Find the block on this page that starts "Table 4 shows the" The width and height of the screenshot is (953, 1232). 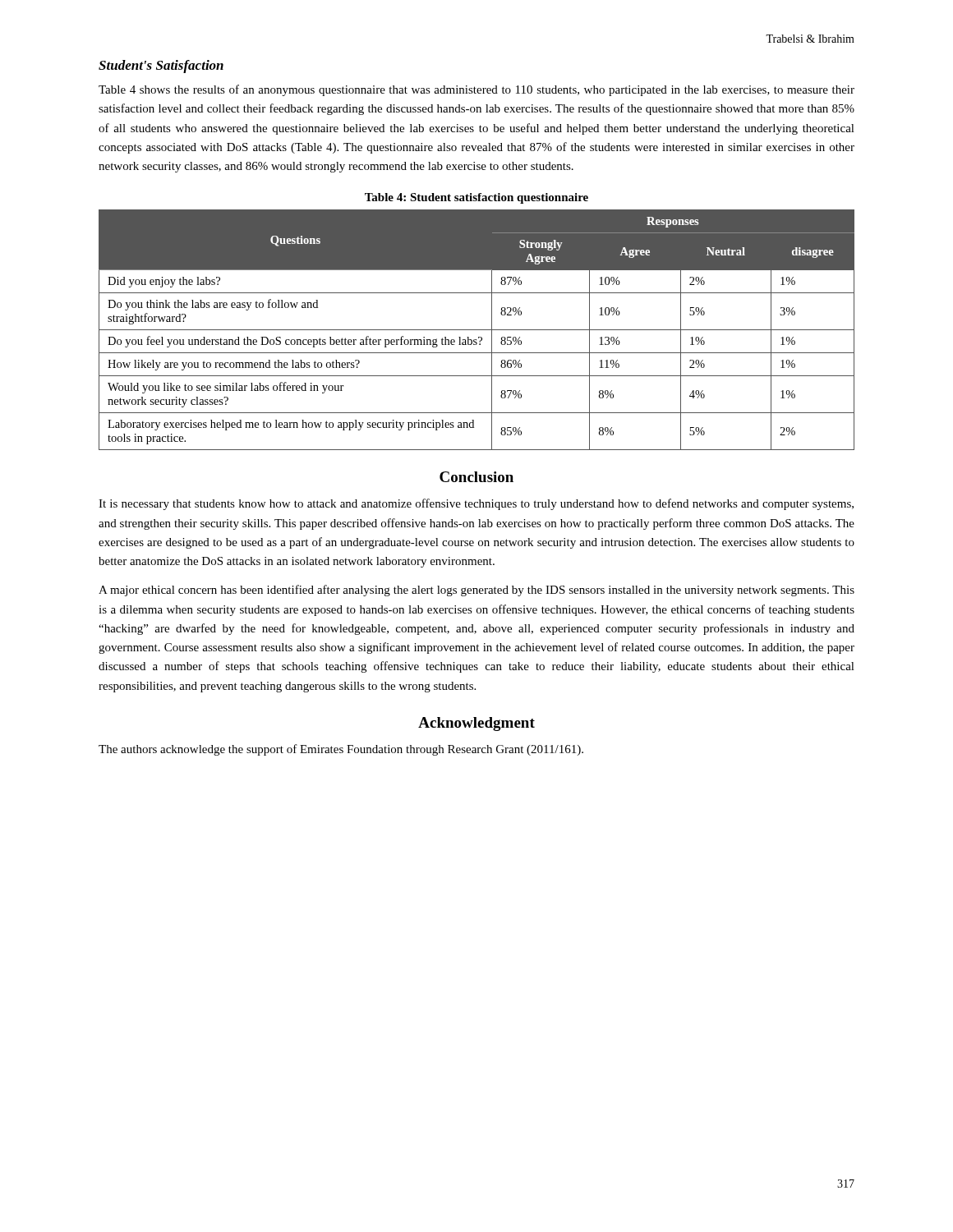point(476,128)
